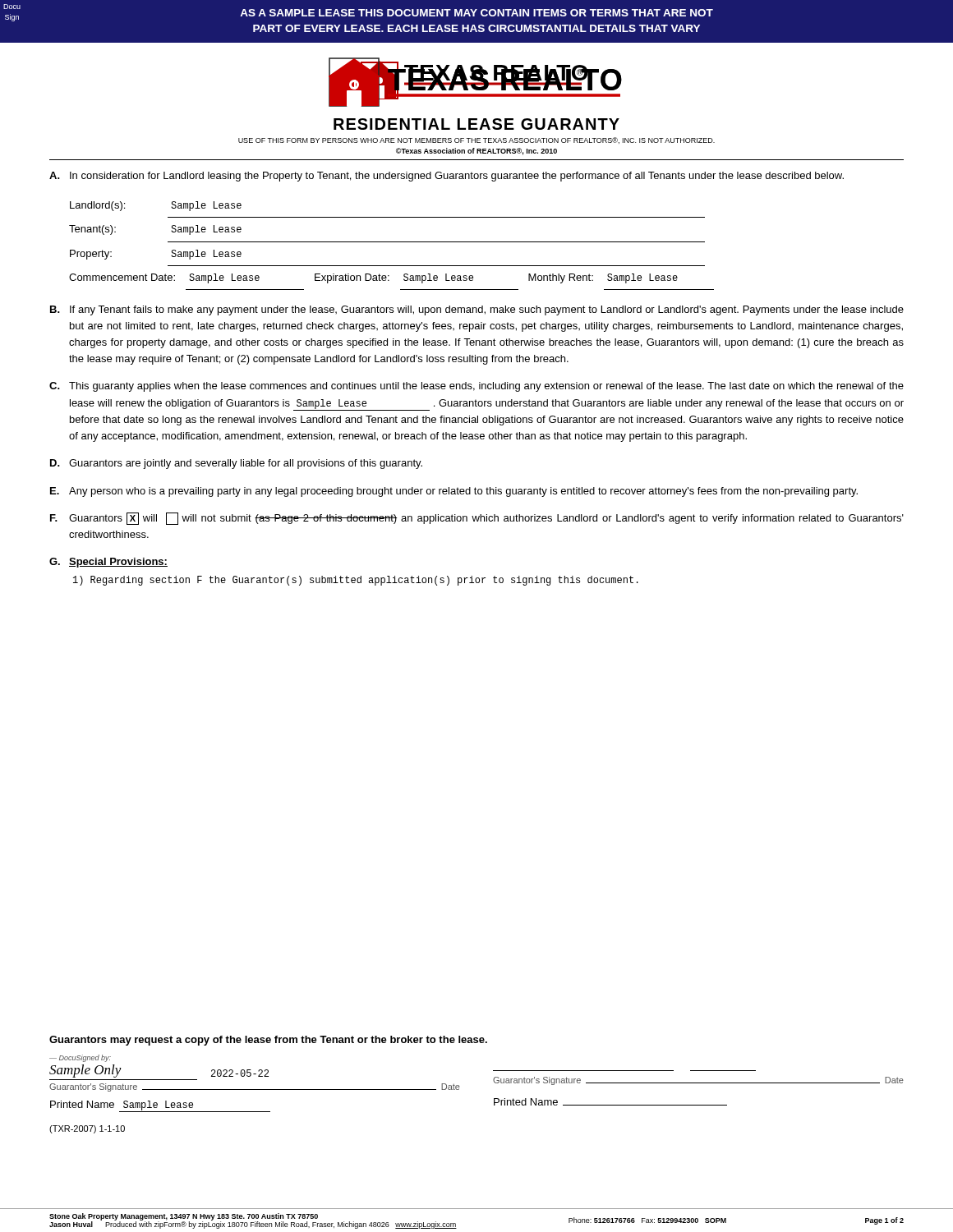
Task: Point to the block beginning "E. Any person who is a"
Action: click(x=476, y=491)
